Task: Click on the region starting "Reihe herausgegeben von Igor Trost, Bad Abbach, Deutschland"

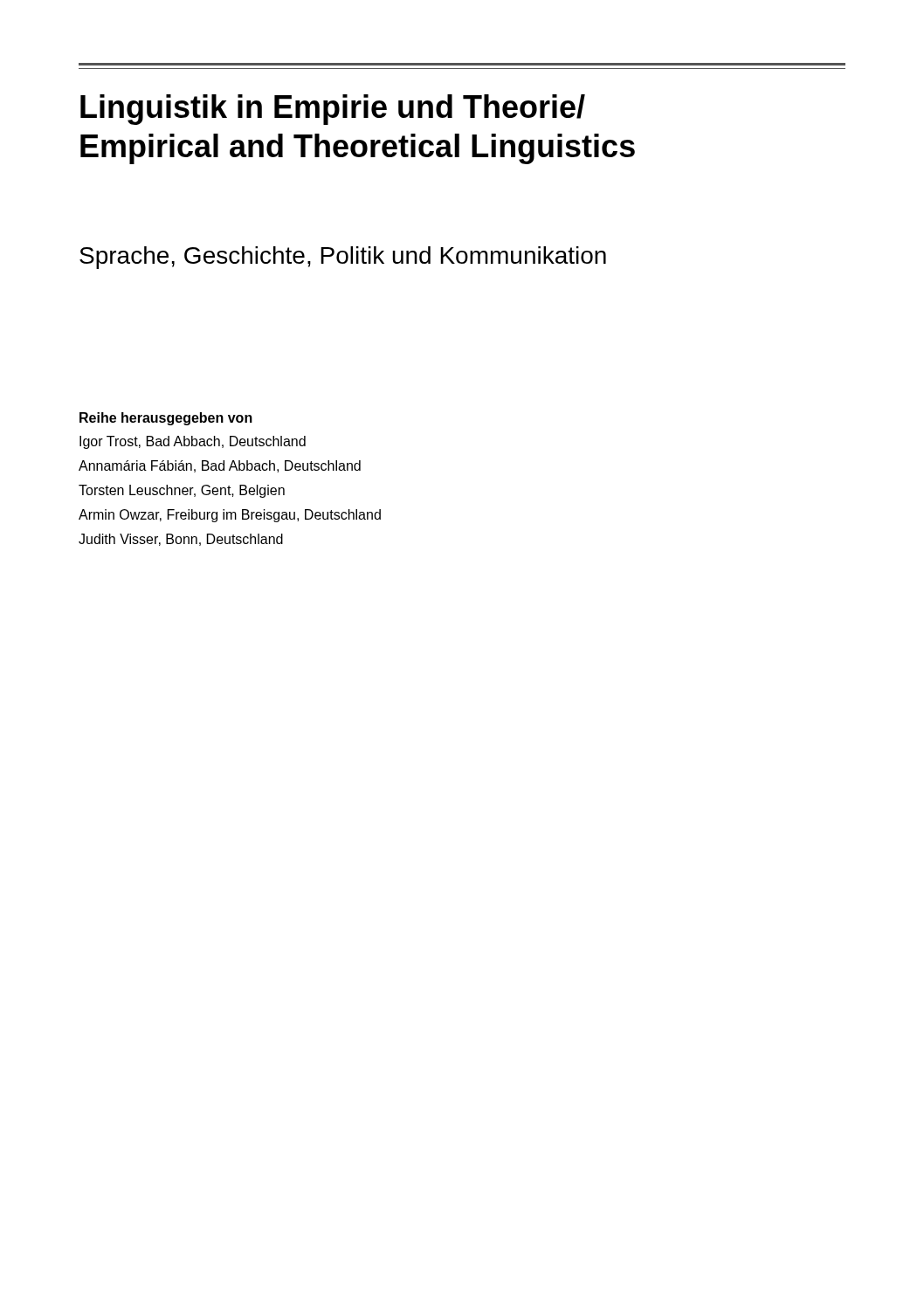Action: tap(166, 419)
